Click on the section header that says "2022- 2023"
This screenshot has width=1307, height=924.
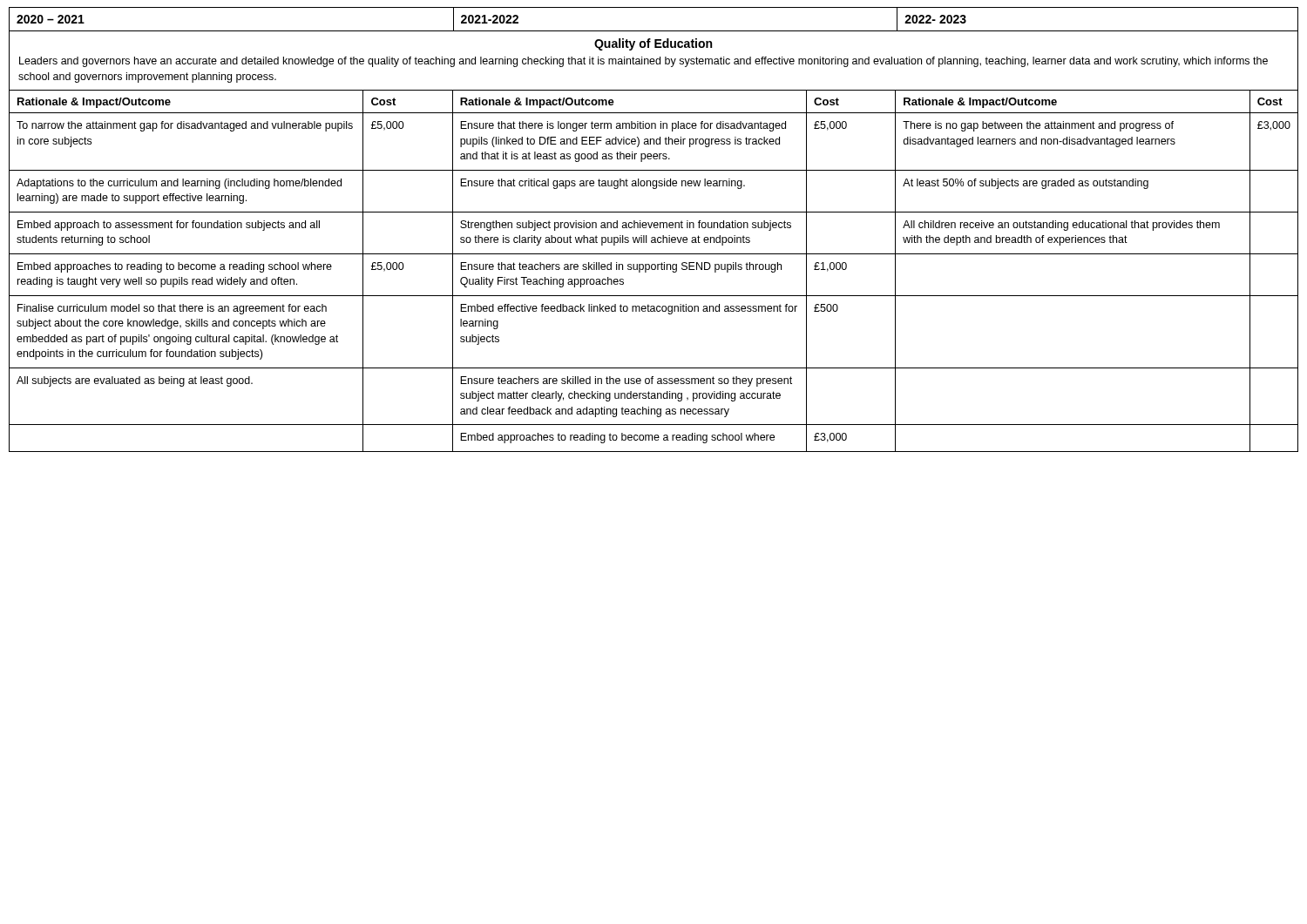935,19
